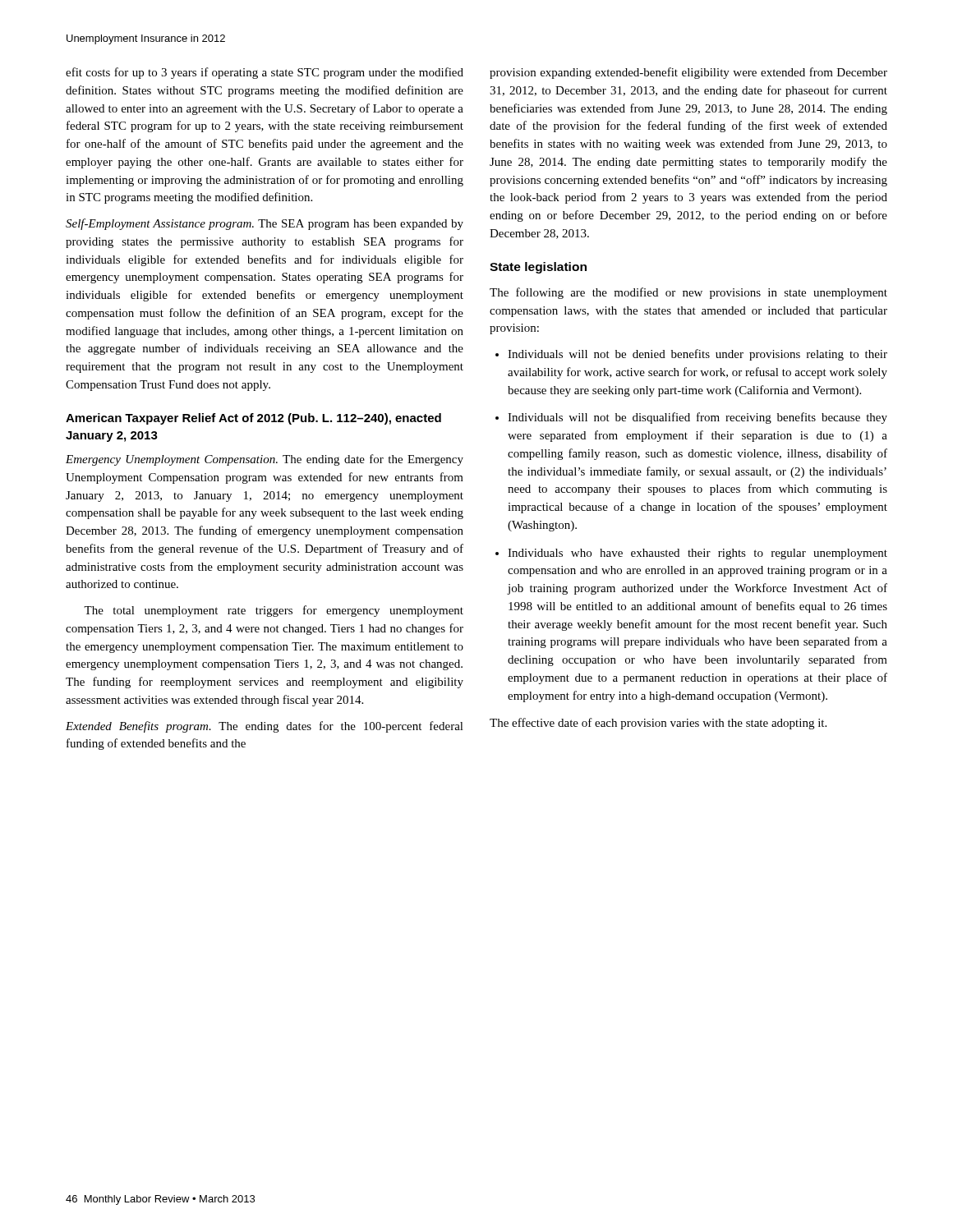953x1232 pixels.
Task: Click on the text block starting "Individuals who have exhausted their"
Action: pyautogui.click(x=688, y=625)
